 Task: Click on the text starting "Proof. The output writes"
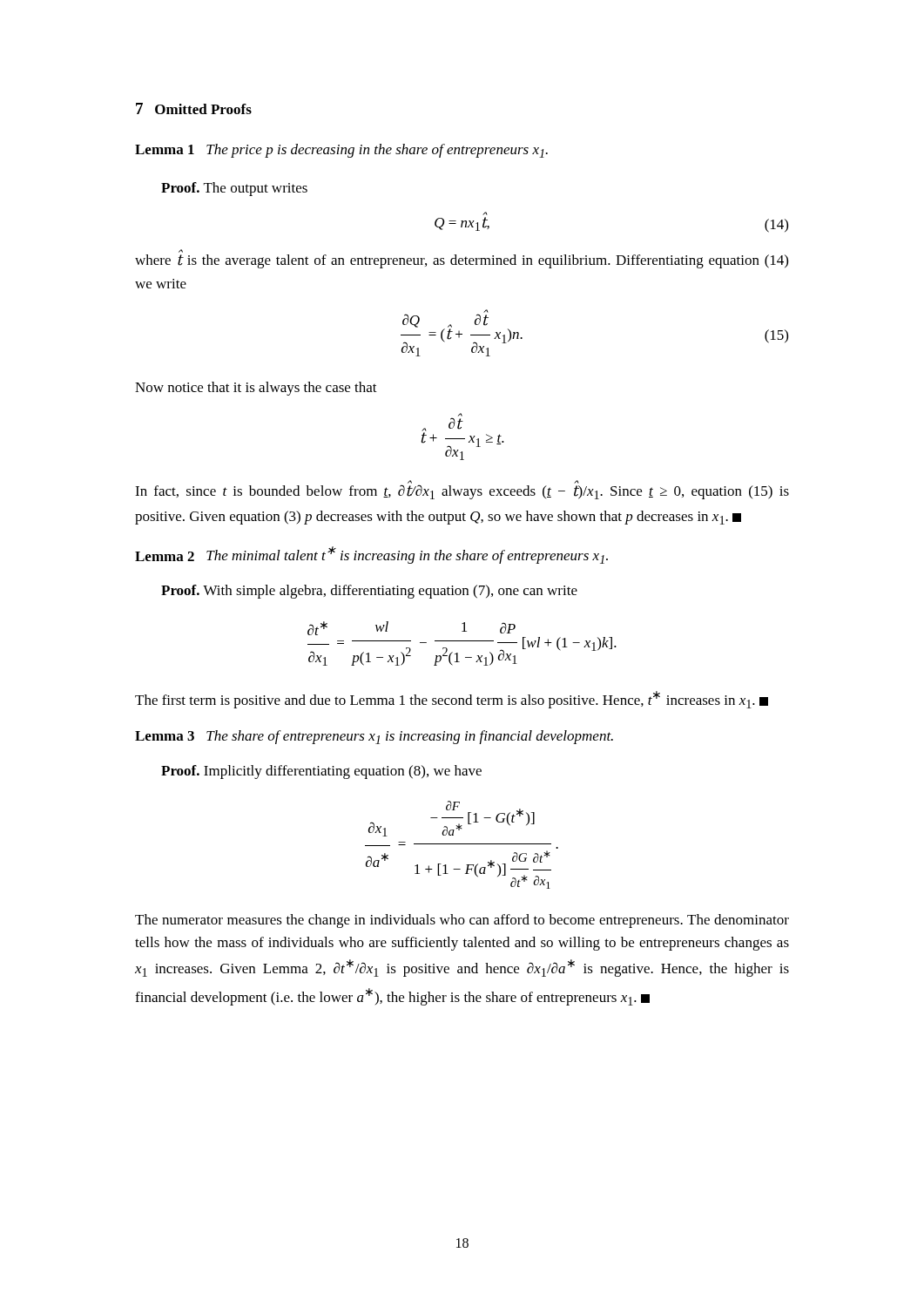click(x=234, y=188)
